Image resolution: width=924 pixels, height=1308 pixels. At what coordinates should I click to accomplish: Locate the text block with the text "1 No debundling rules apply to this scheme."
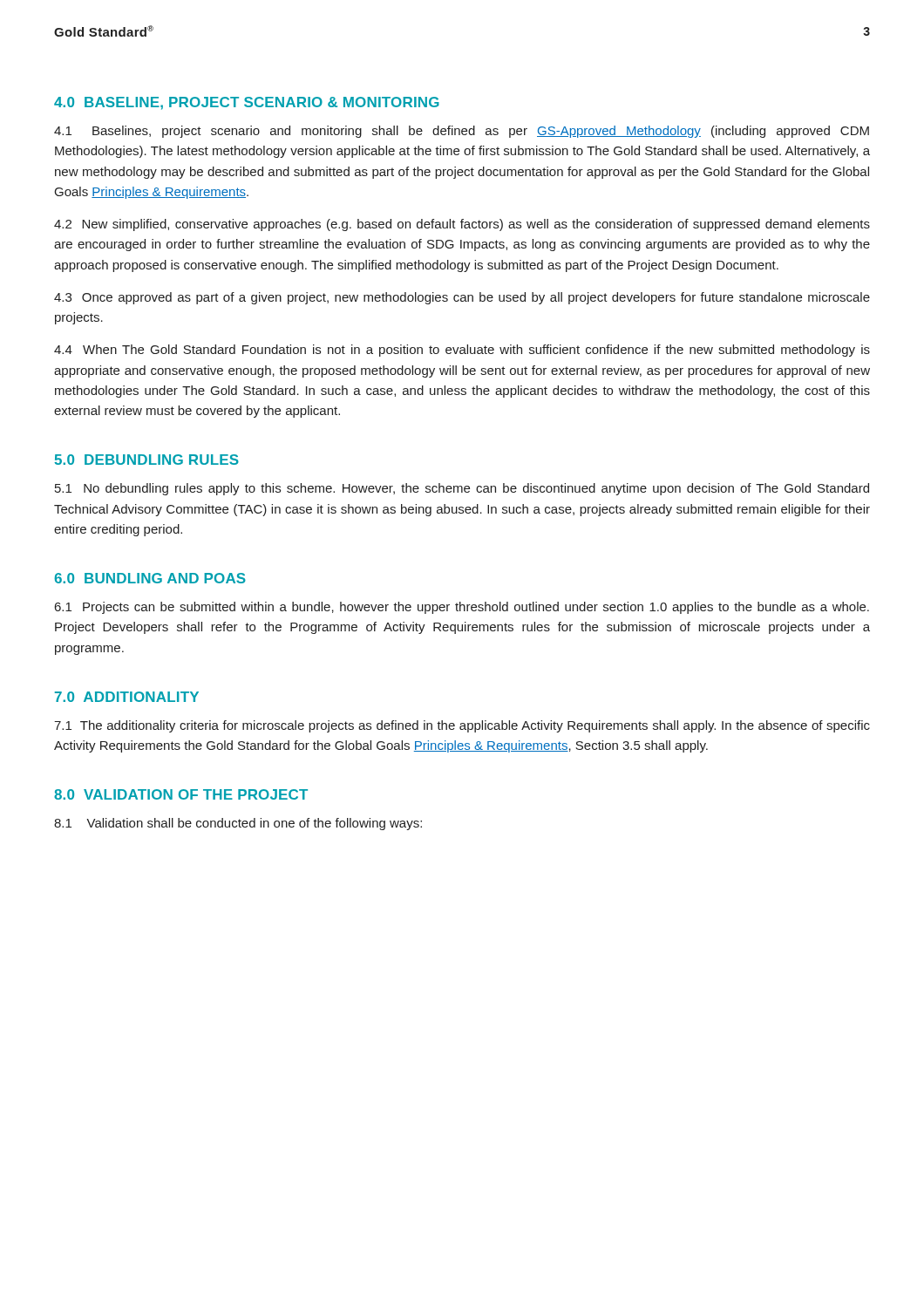click(x=462, y=508)
